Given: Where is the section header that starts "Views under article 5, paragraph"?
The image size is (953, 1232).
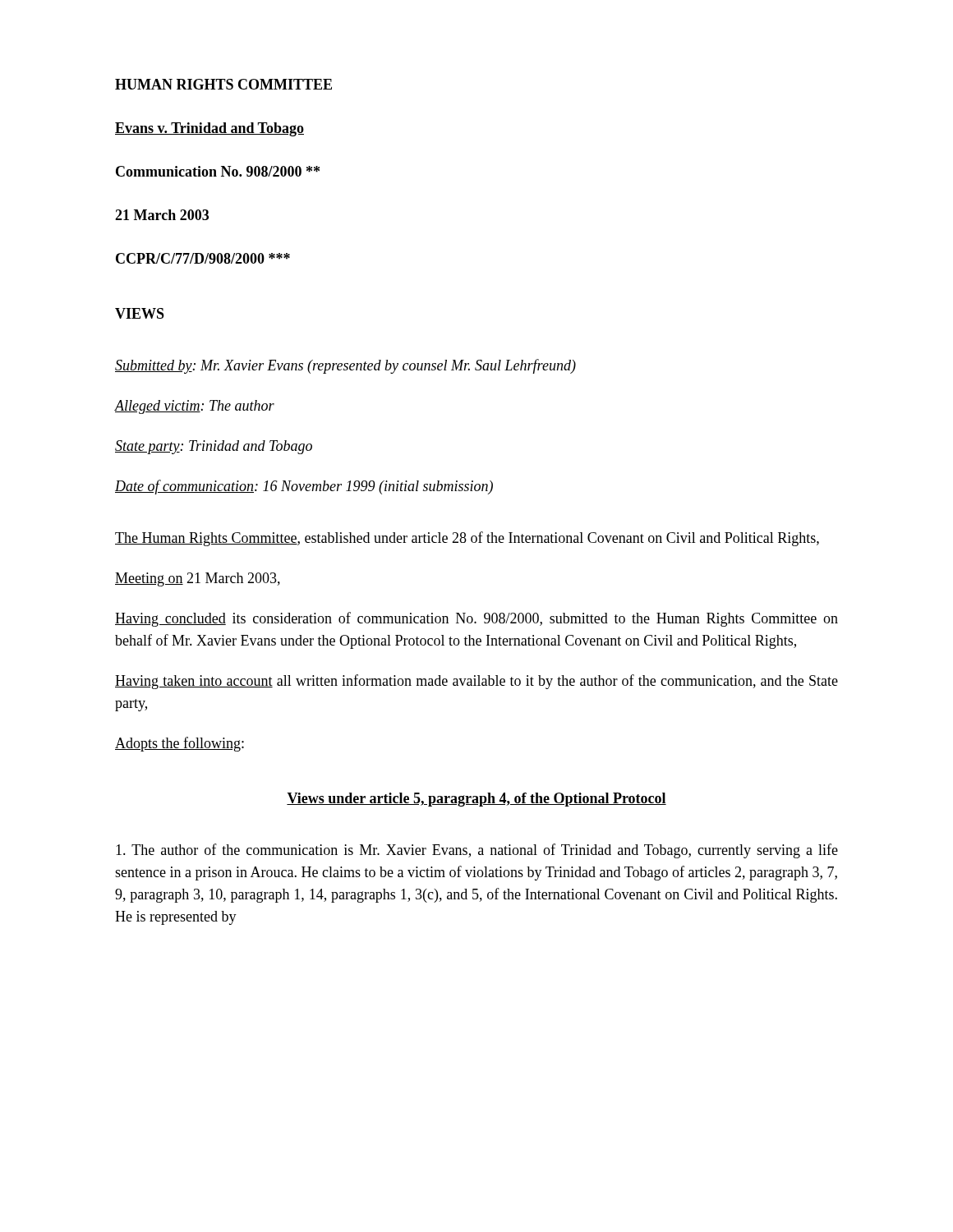Looking at the screenshot, I should pyautogui.click(x=476, y=799).
